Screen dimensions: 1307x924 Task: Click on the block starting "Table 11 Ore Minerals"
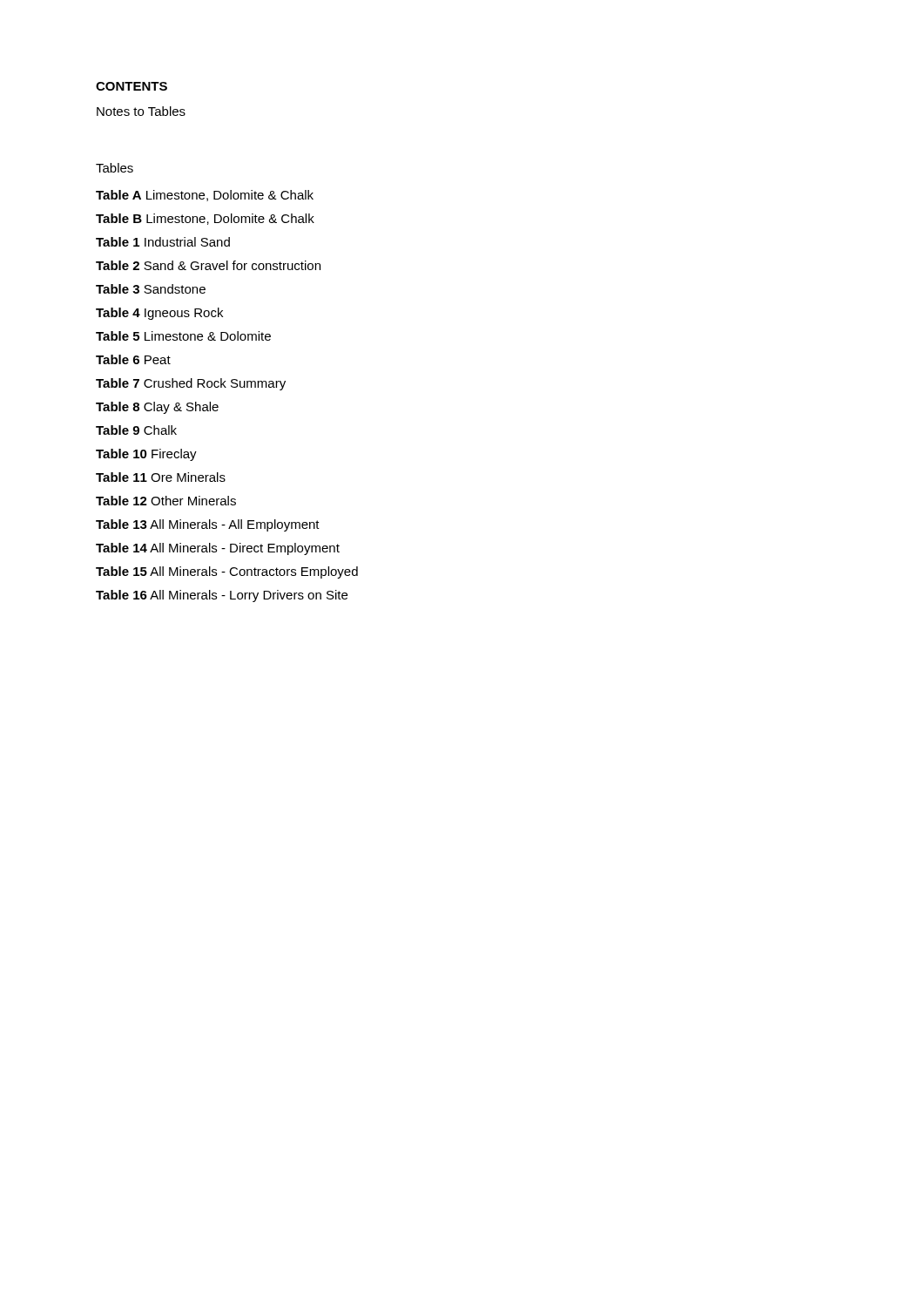tap(161, 477)
